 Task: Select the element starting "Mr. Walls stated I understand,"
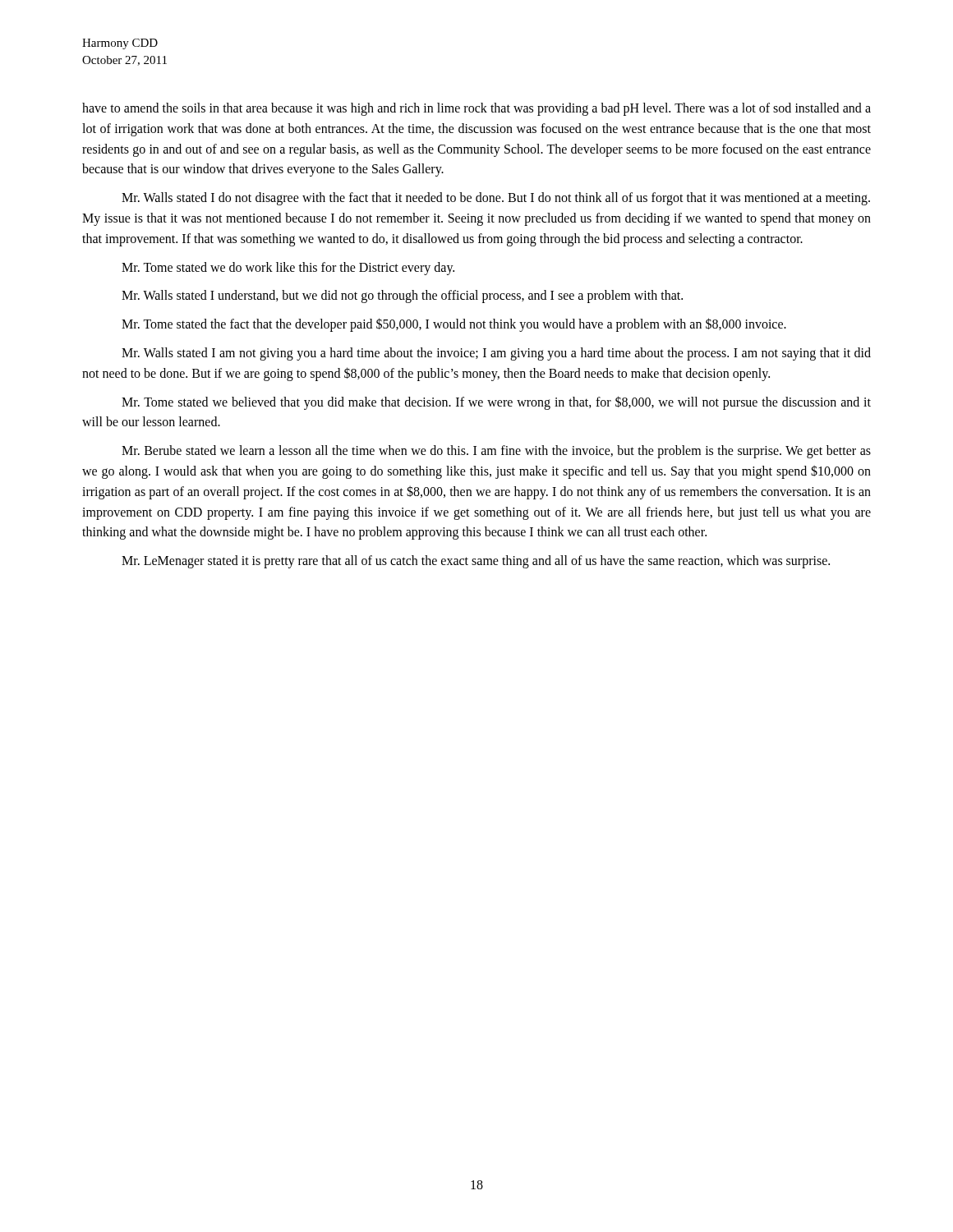pyautogui.click(x=476, y=296)
